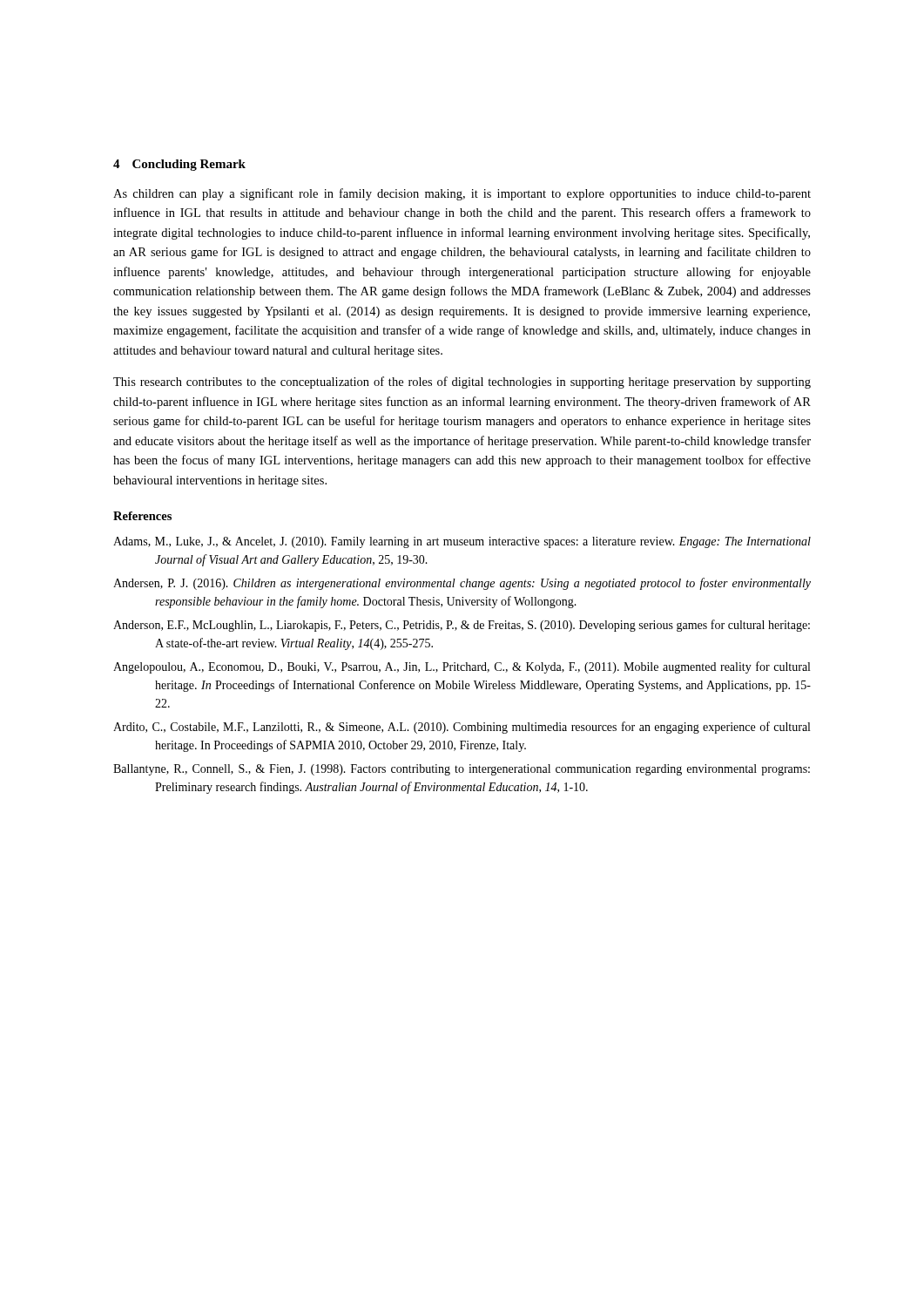
Task: Where is the passage that starts "Anderson, E.F., McLoughlin, L., Liarokapis,"?
Action: click(462, 634)
